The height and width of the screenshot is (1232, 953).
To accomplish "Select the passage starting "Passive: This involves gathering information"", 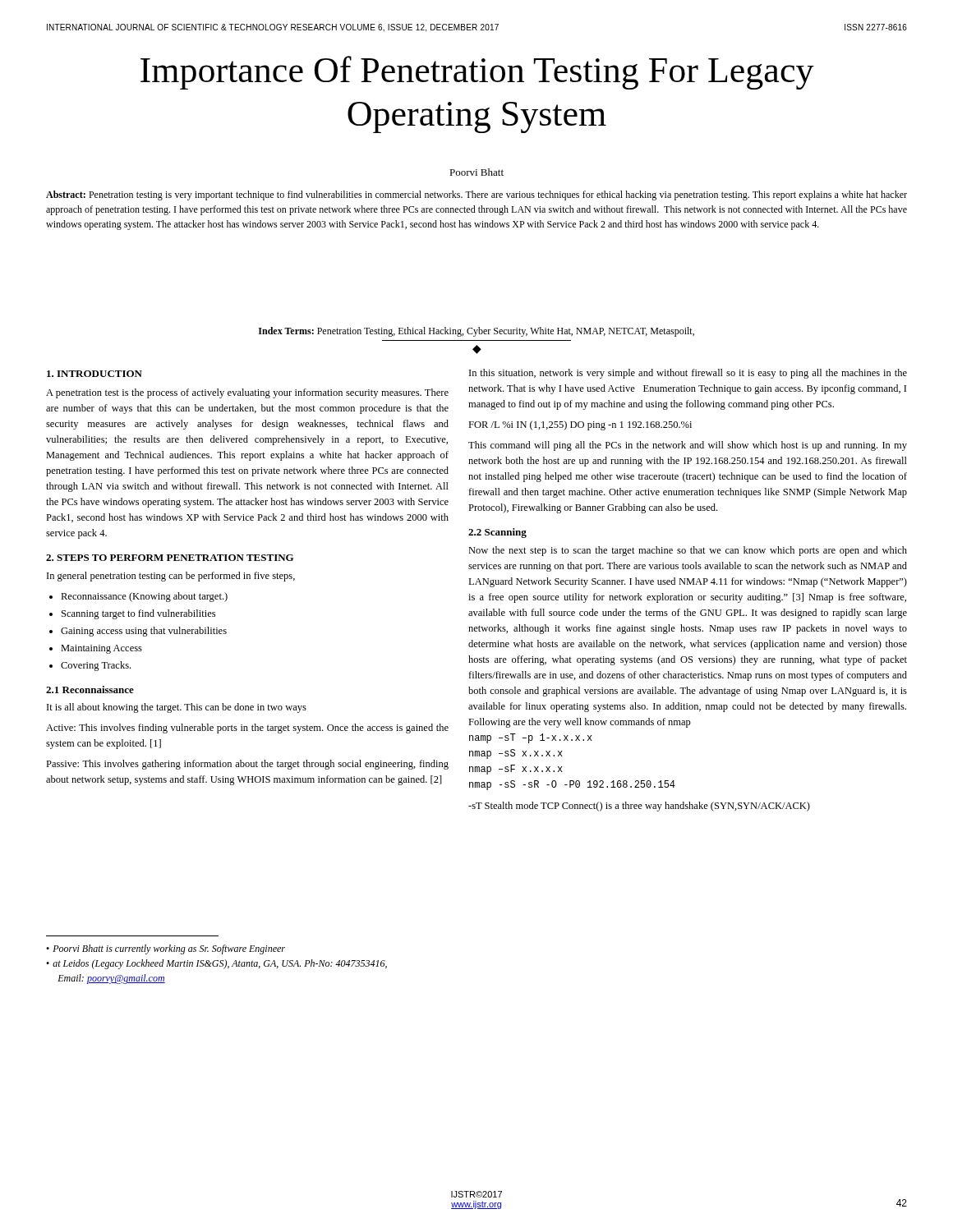I will (x=247, y=772).
